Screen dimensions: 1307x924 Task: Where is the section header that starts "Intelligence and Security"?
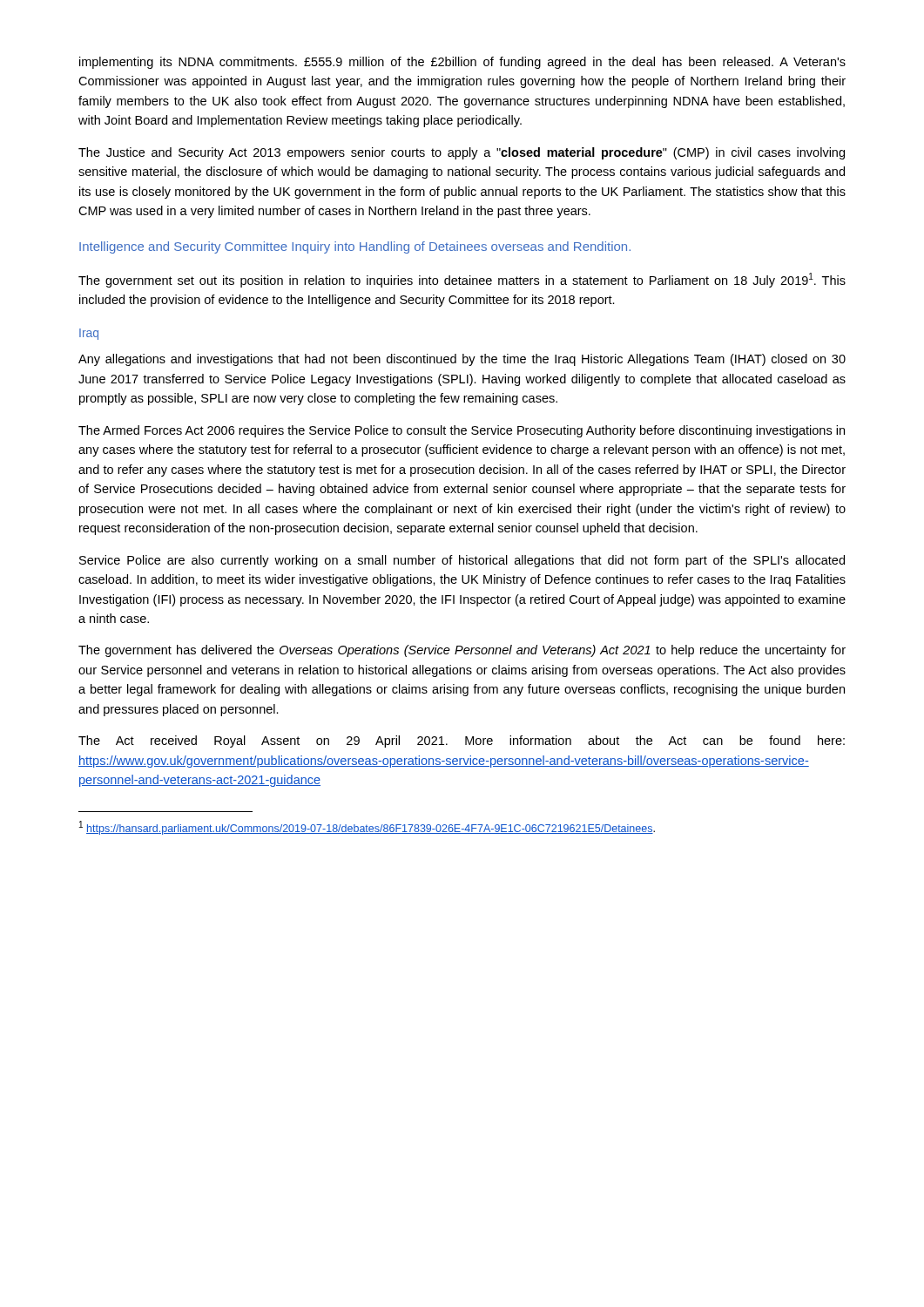pyautogui.click(x=462, y=246)
